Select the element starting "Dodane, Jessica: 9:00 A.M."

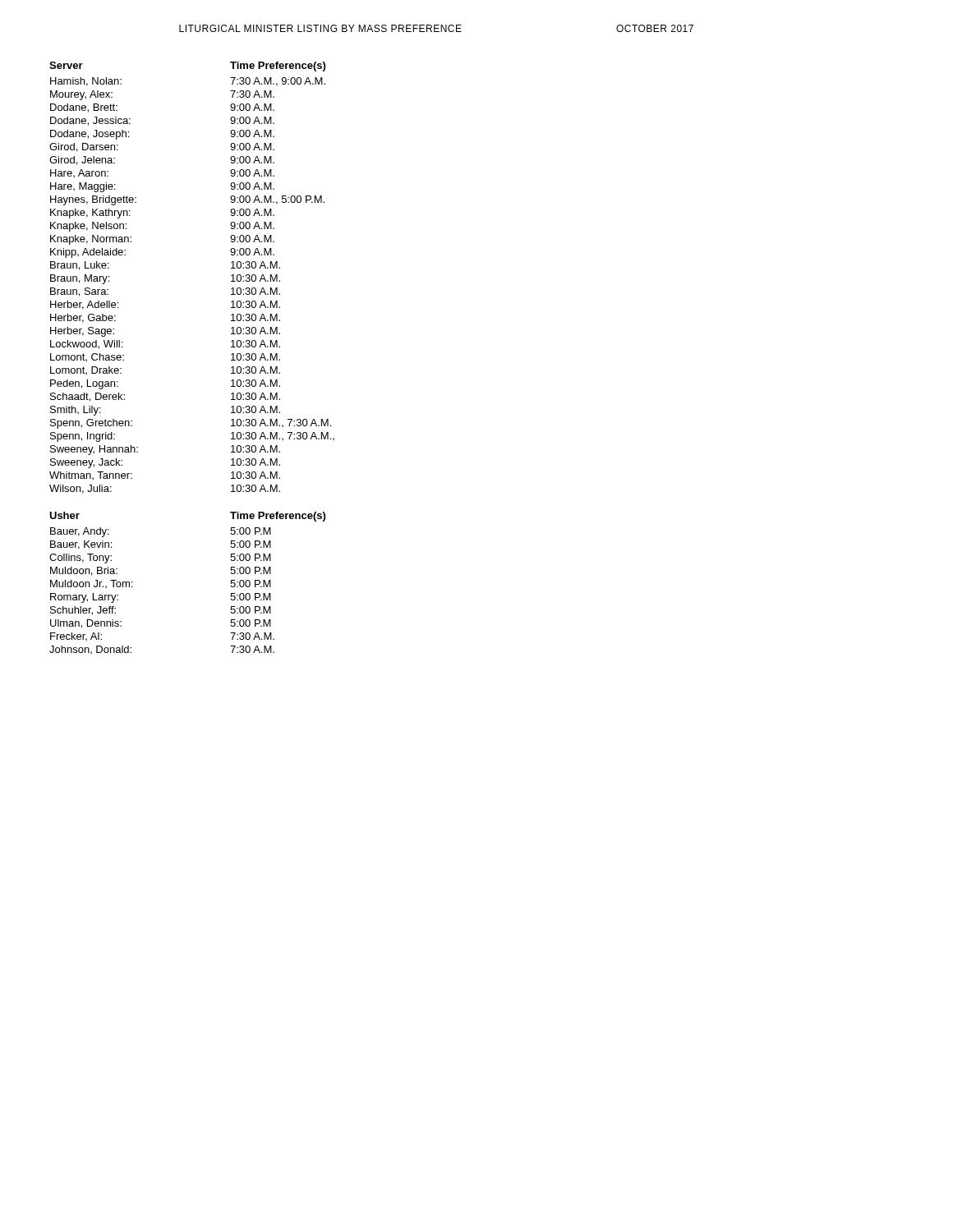tap(246, 120)
